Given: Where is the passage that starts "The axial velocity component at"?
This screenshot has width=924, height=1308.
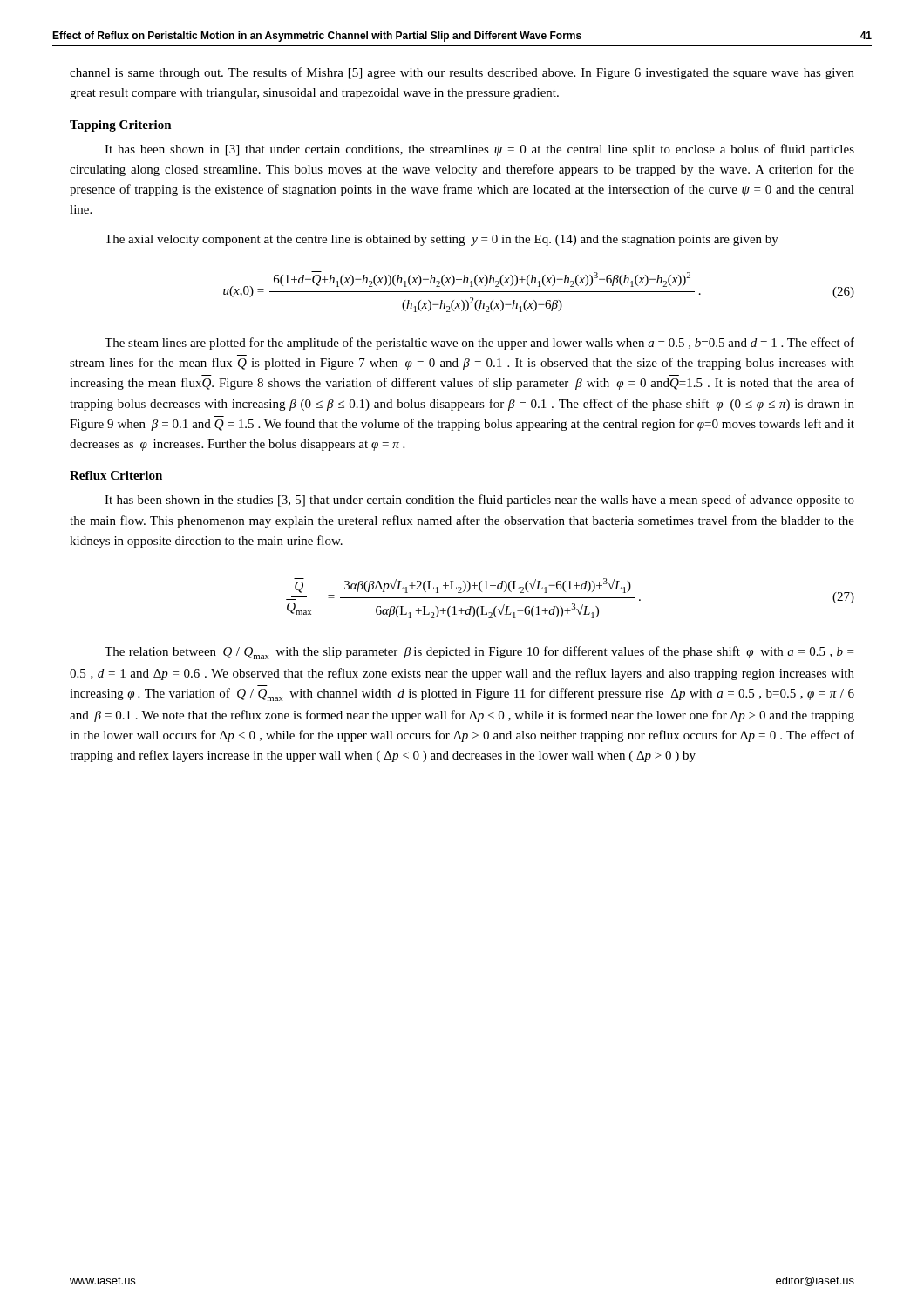Looking at the screenshot, I should [x=462, y=239].
